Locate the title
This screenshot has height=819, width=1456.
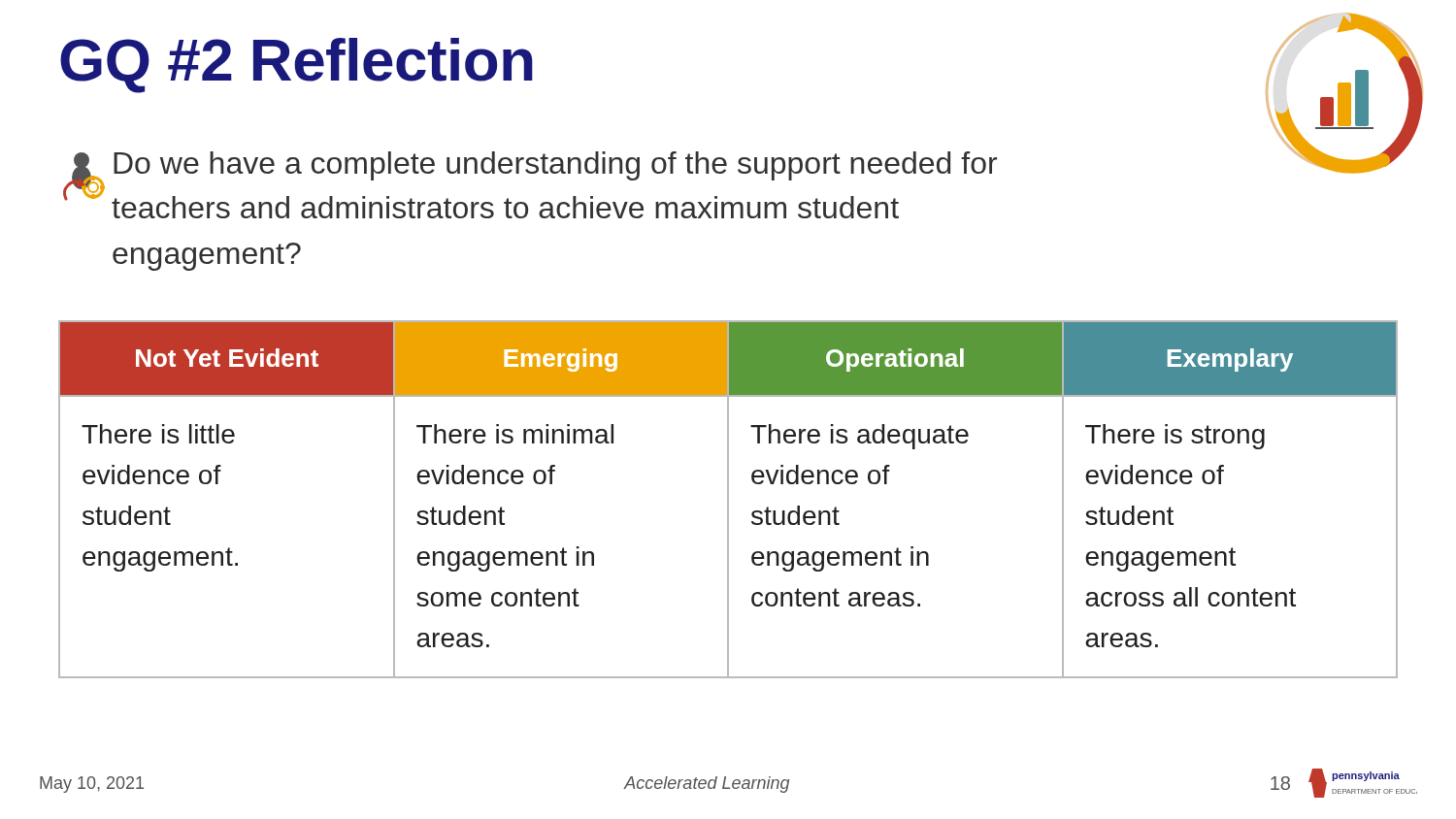297,60
